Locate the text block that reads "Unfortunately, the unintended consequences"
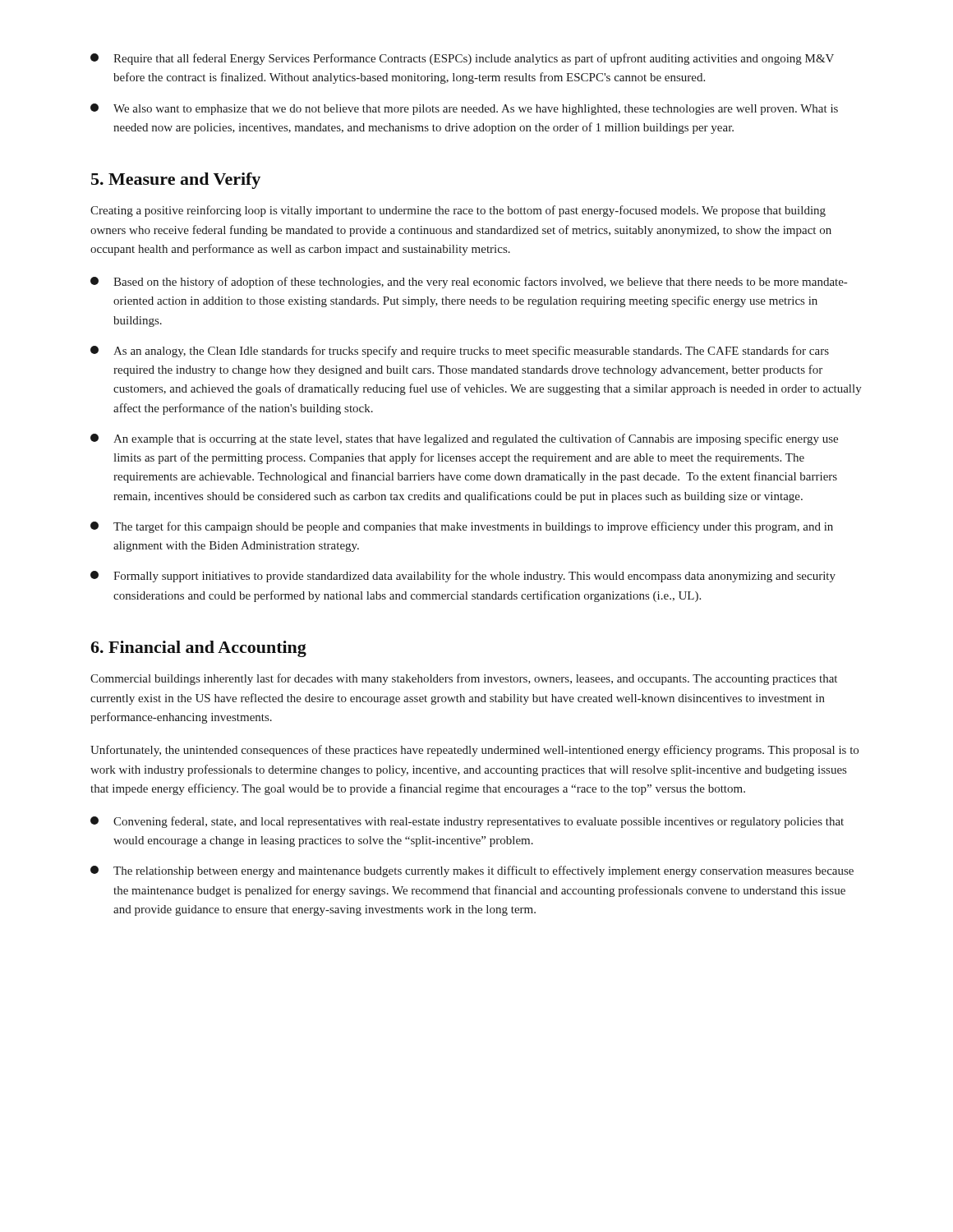 tap(475, 769)
